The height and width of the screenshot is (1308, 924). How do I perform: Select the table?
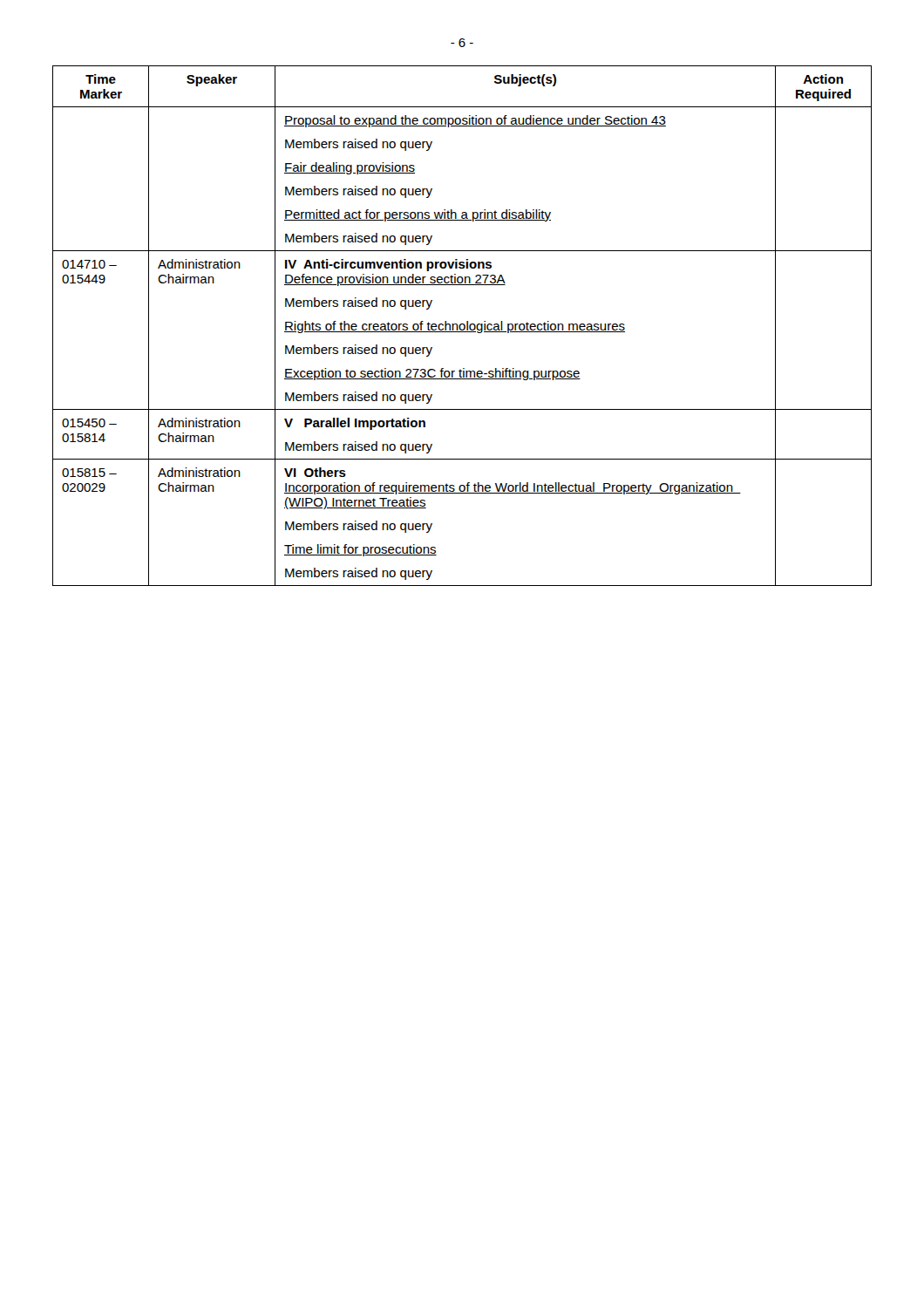coord(462,326)
